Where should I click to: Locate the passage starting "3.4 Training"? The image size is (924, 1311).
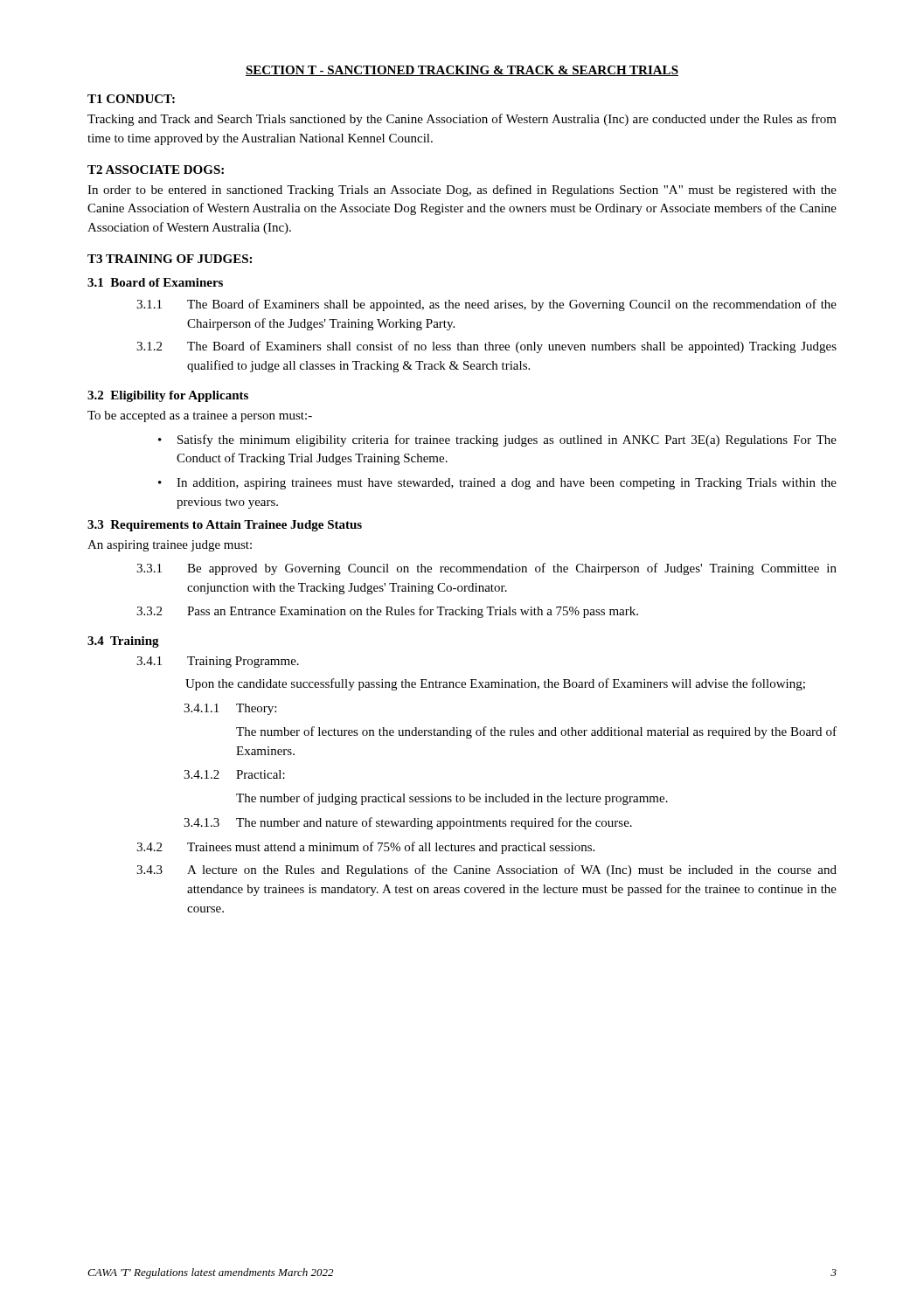tap(123, 640)
